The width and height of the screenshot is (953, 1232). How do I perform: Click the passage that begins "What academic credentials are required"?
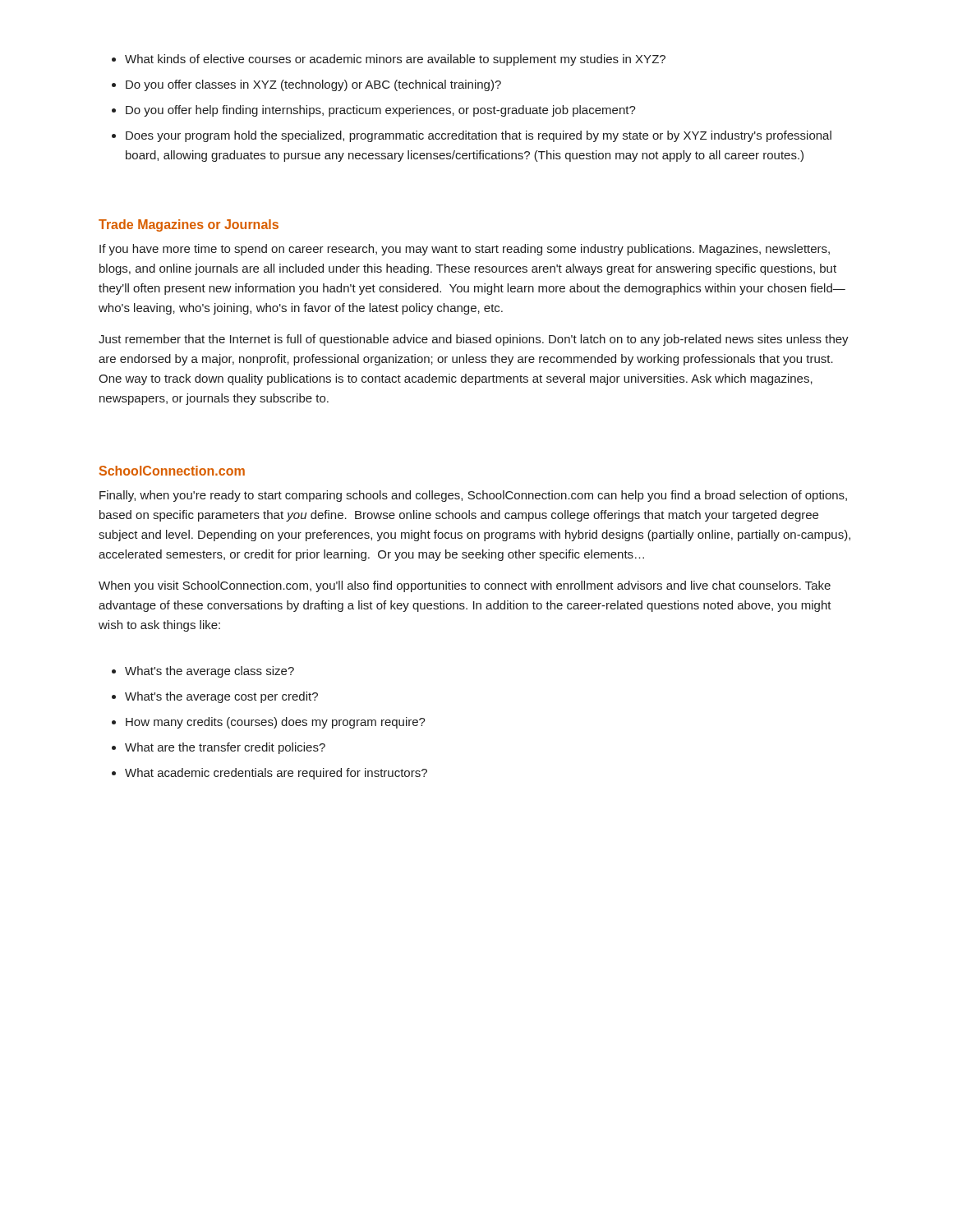click(x=276, y=774)
